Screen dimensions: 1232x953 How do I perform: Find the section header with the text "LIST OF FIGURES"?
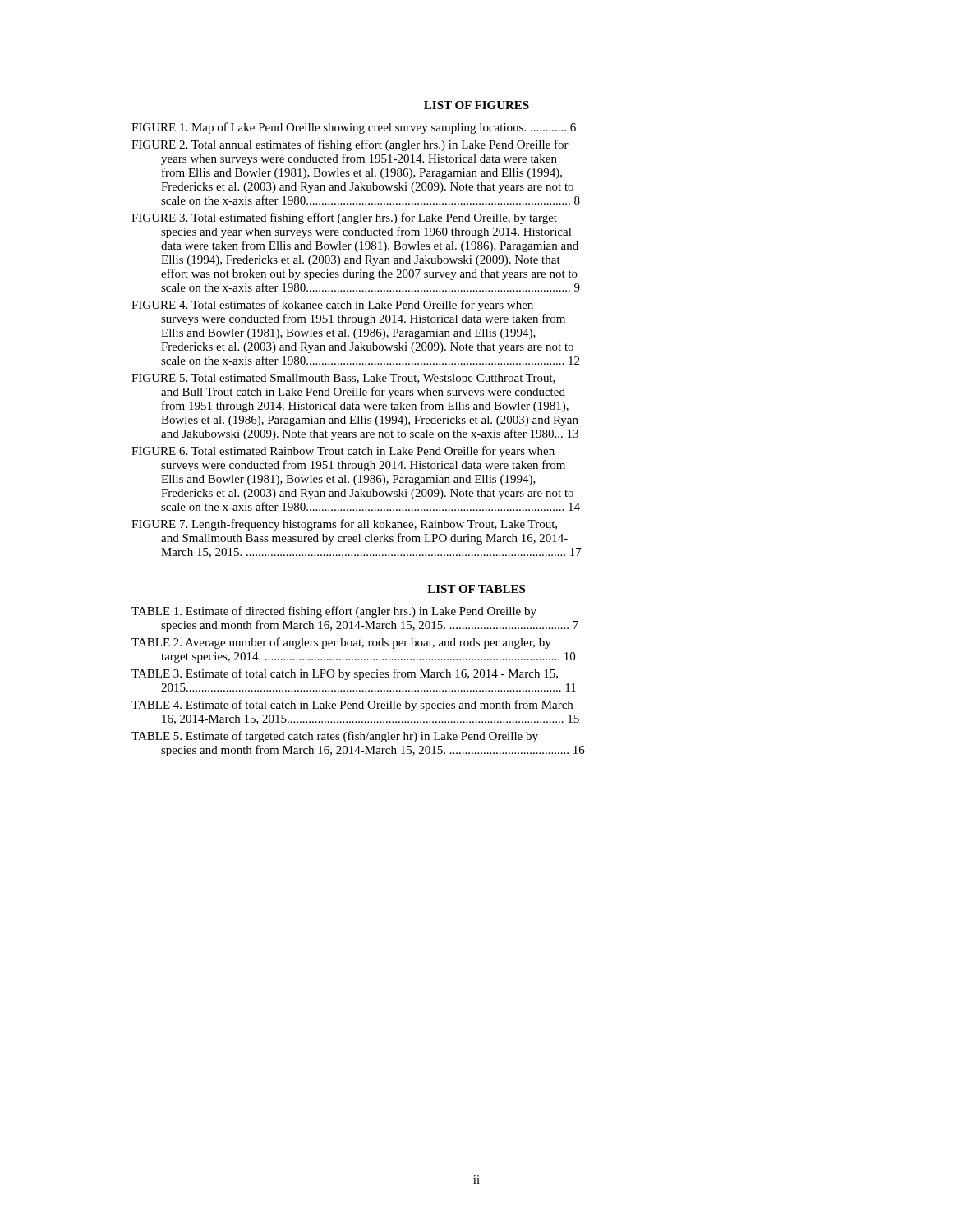pyautogui.click(x=476, y=105)
